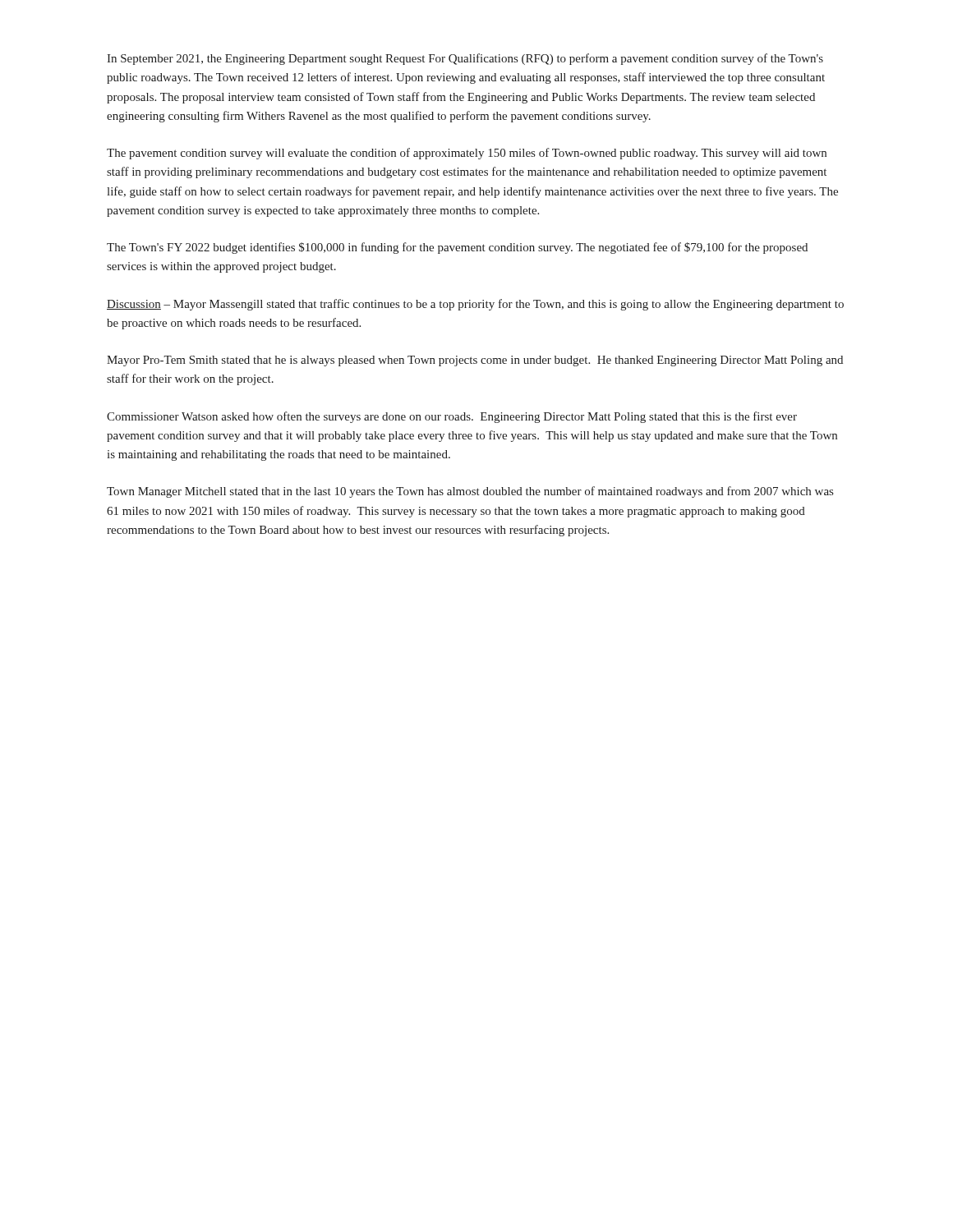953x1232 pixels.
Task: Select the text block containing "The Town's FY 2022 budget identifies $100,000"
Action: [457, 257]
